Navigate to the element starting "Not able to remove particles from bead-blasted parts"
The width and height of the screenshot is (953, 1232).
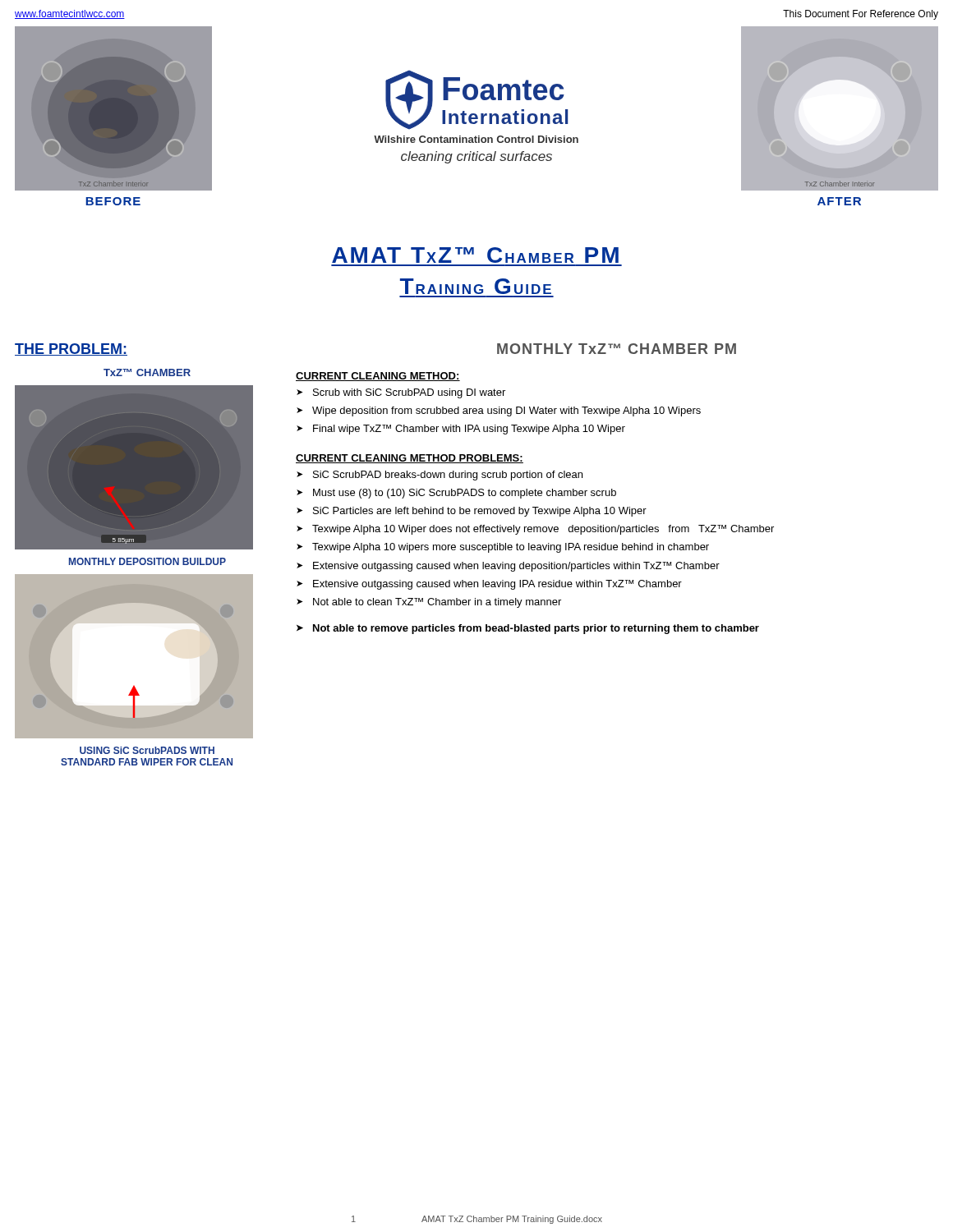click(x=536, y=628)
